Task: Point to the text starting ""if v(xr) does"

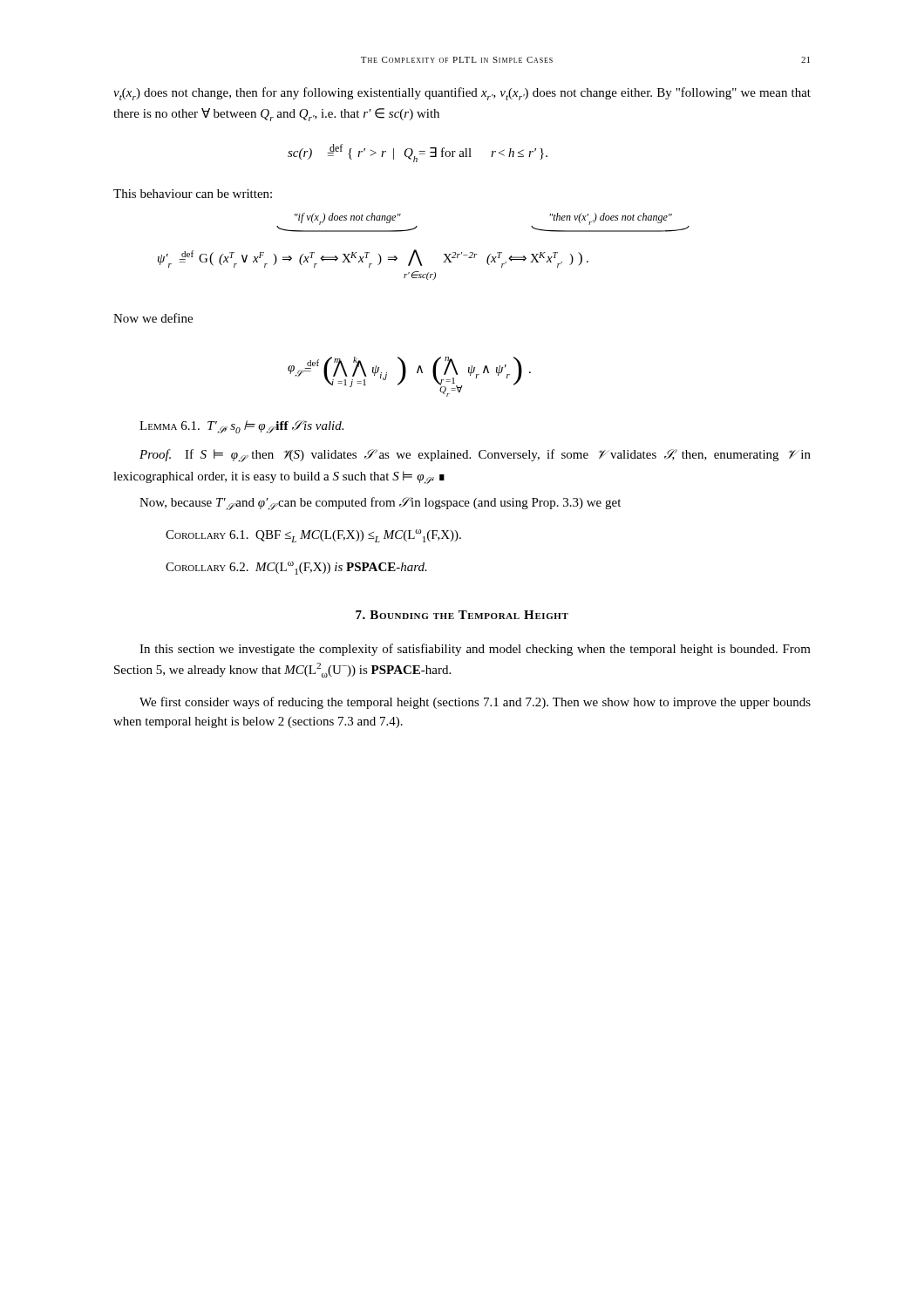Action: click(x=462, y=251)
